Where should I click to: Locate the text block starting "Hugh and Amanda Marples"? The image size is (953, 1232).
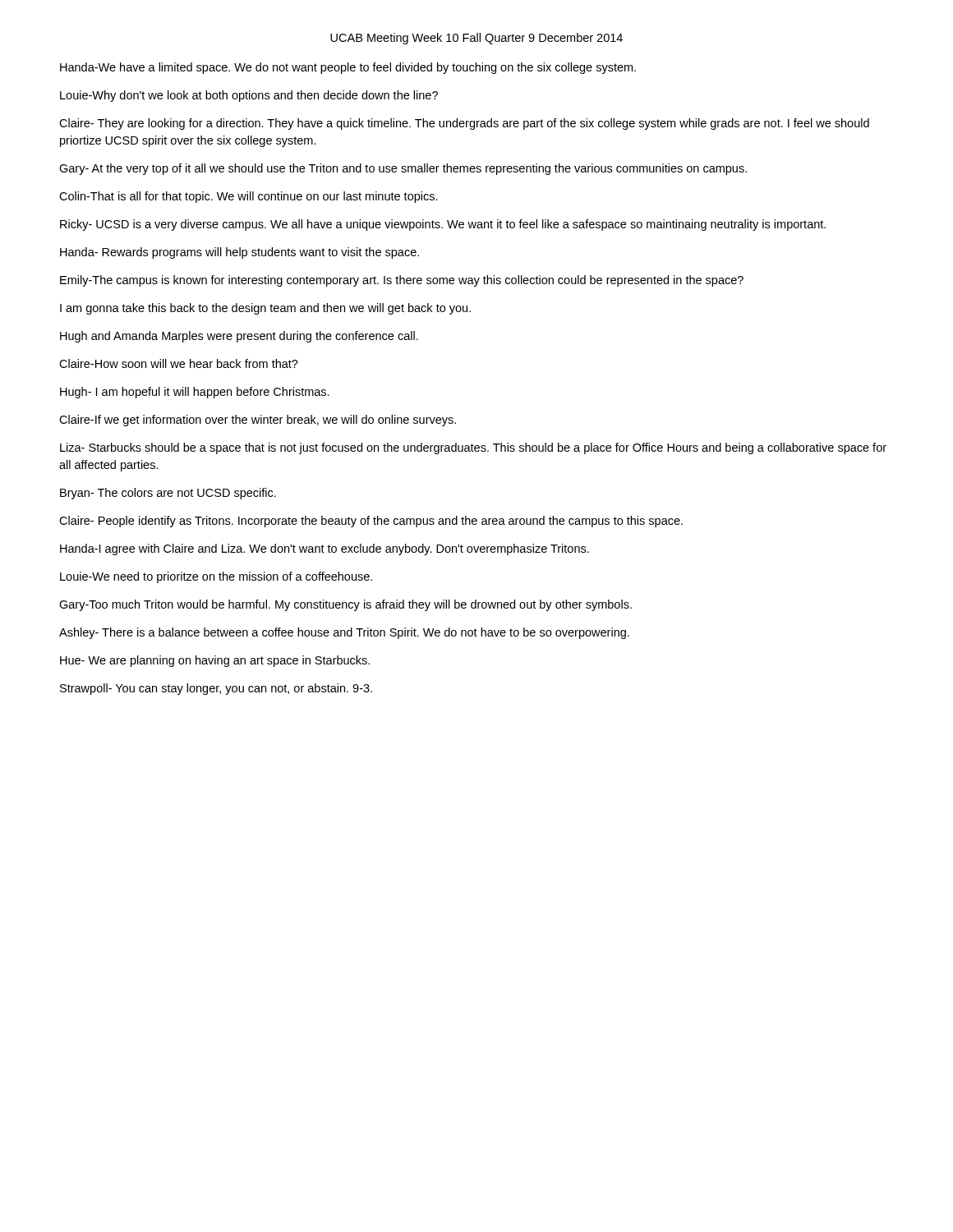[239, 336]
